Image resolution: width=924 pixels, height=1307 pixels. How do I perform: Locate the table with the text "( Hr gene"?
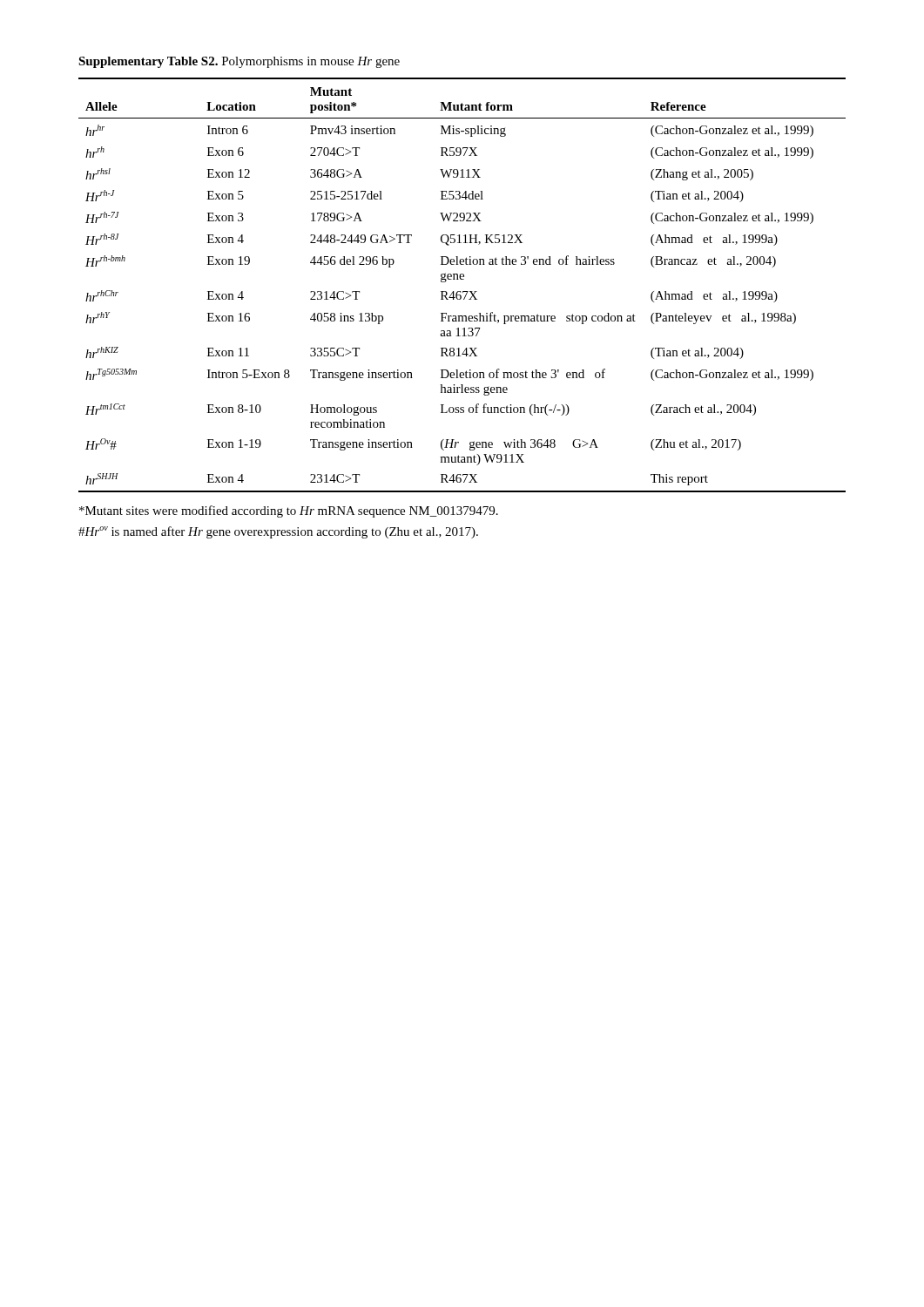462,285
